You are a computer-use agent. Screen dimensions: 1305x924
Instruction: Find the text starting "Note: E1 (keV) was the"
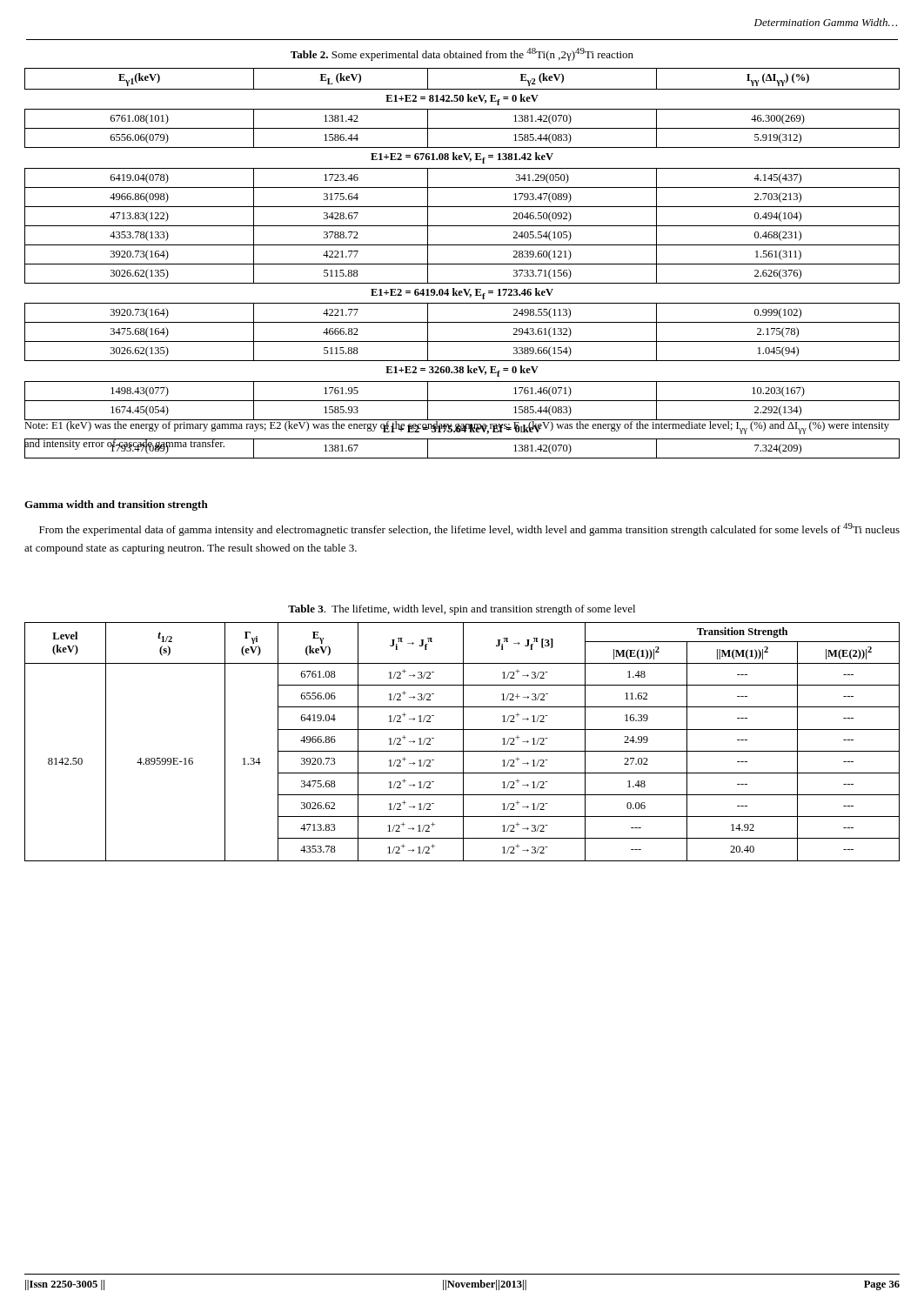457,435
